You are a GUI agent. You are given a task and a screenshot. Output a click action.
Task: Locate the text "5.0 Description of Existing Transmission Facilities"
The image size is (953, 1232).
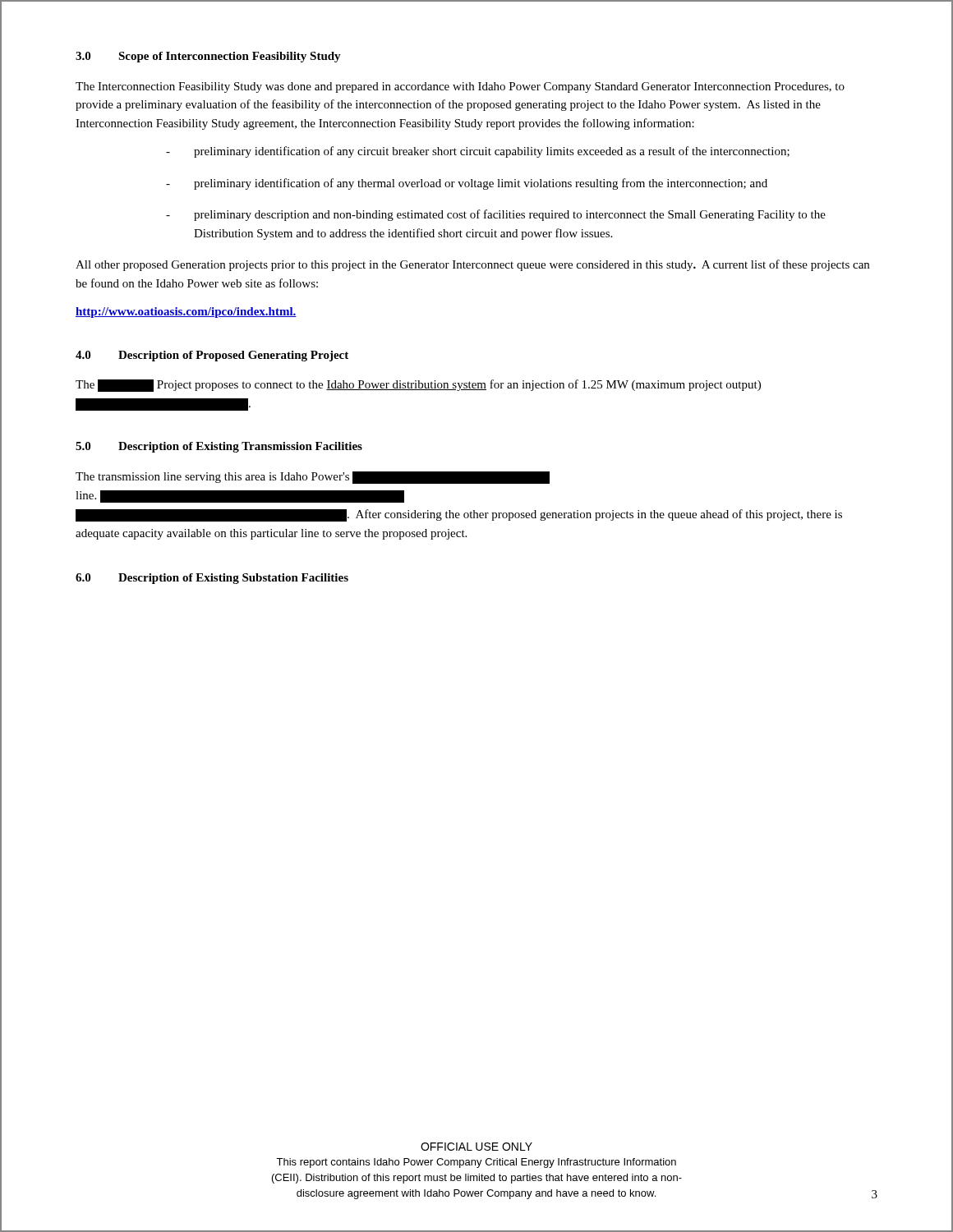coord(219,446)
